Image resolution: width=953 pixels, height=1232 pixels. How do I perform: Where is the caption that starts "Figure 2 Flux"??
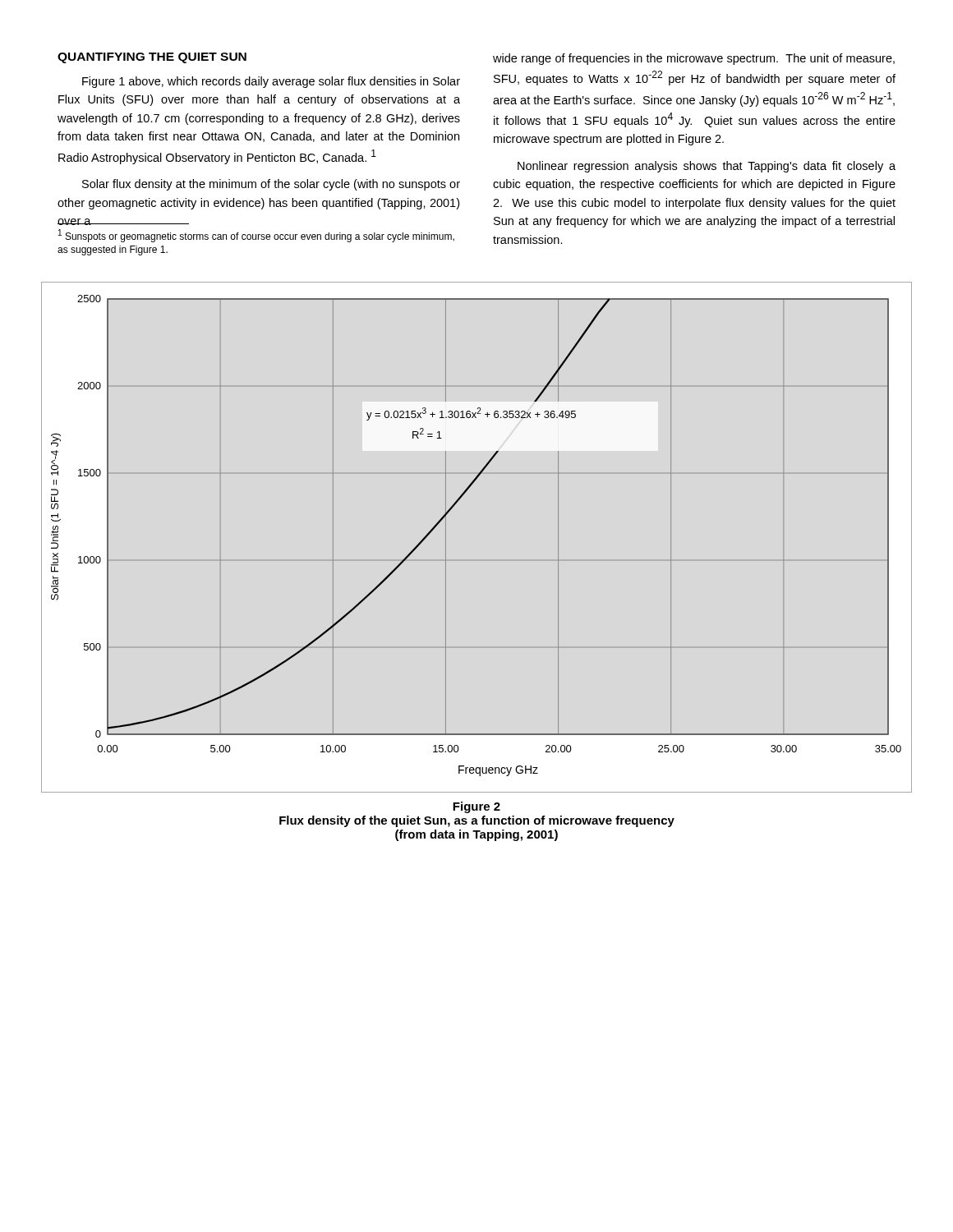click(476, 820)
